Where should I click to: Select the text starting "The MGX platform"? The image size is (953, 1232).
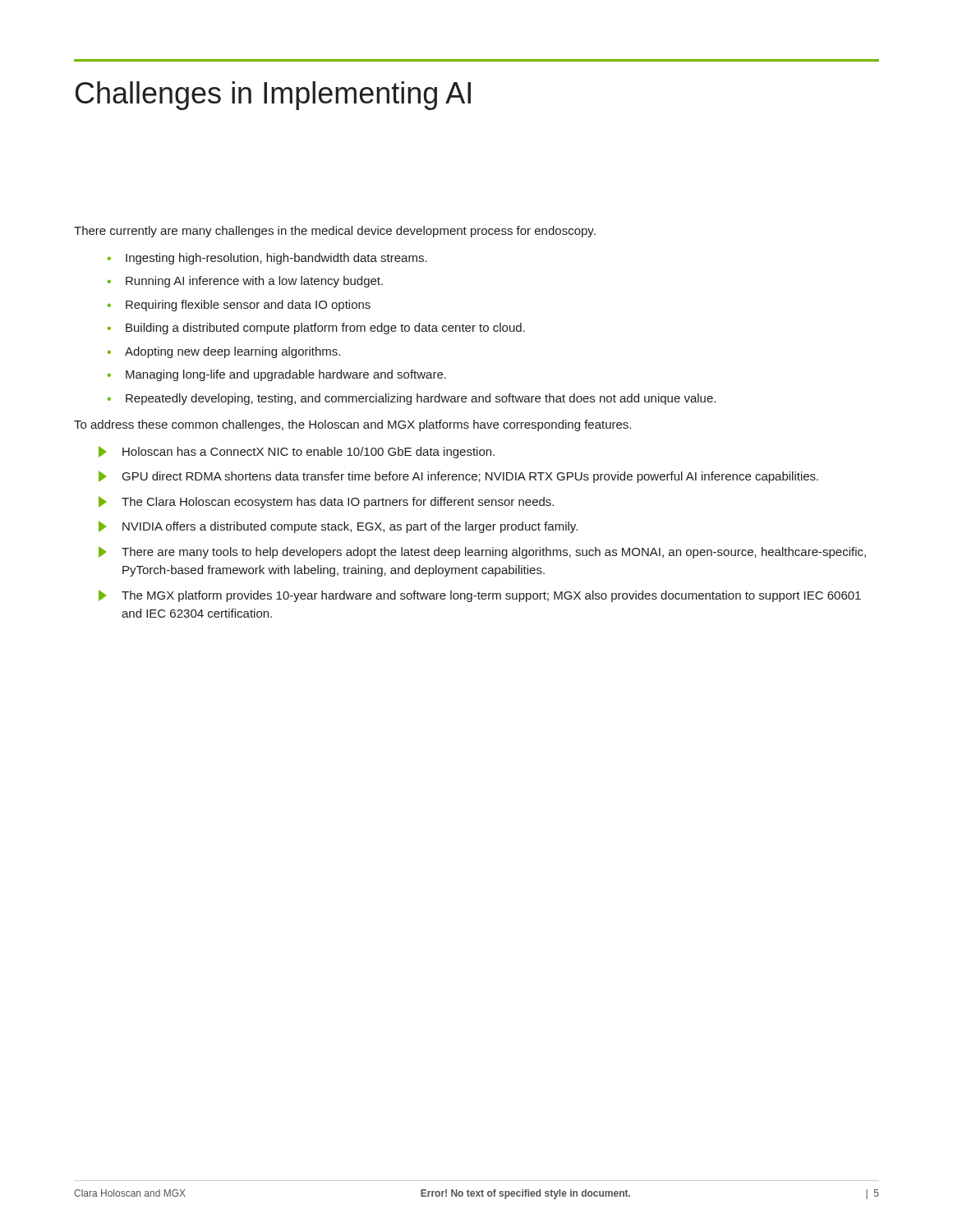(491, 604)
